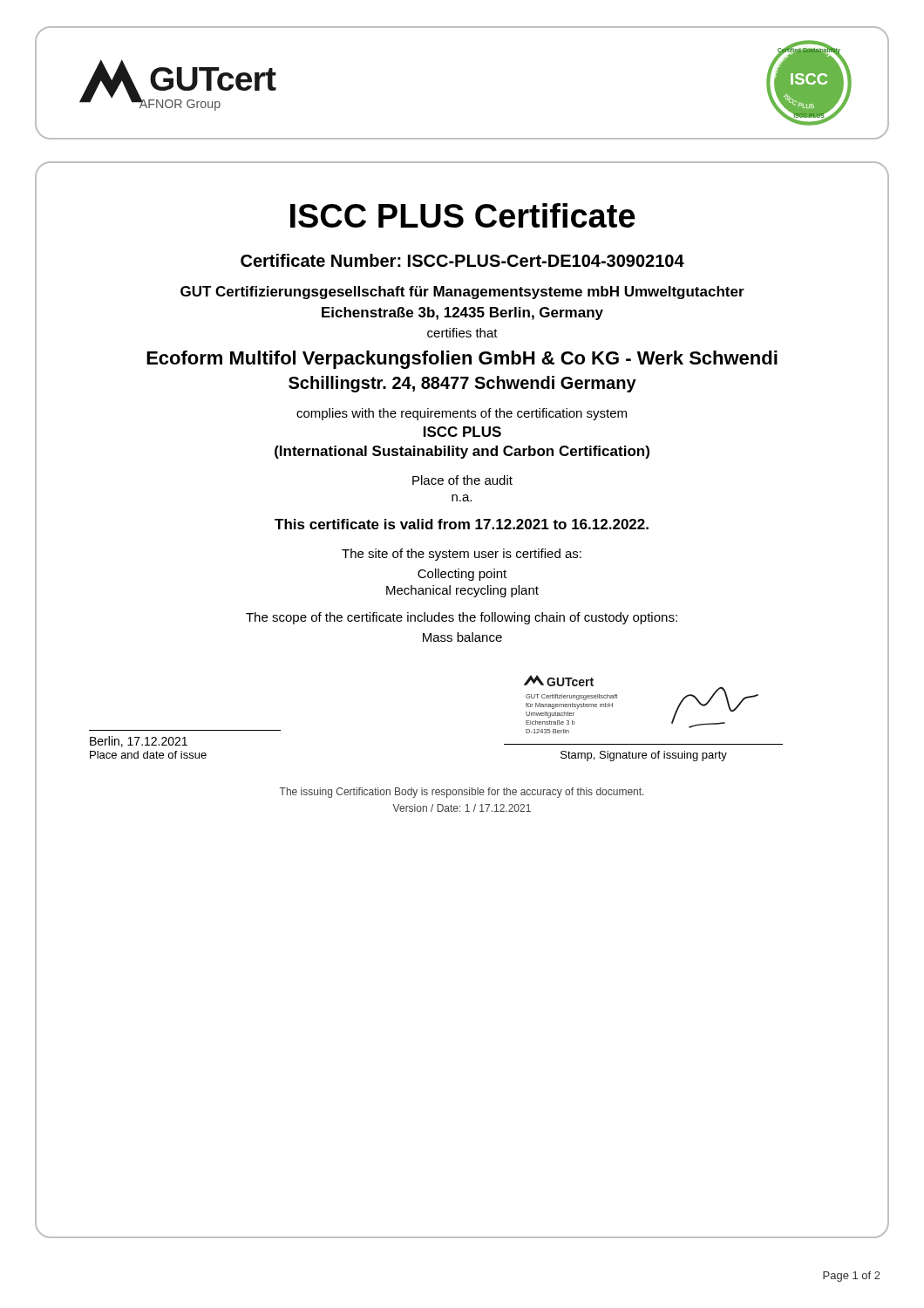
Task: Locate the text "certifies that"
Action: point(462,333)
